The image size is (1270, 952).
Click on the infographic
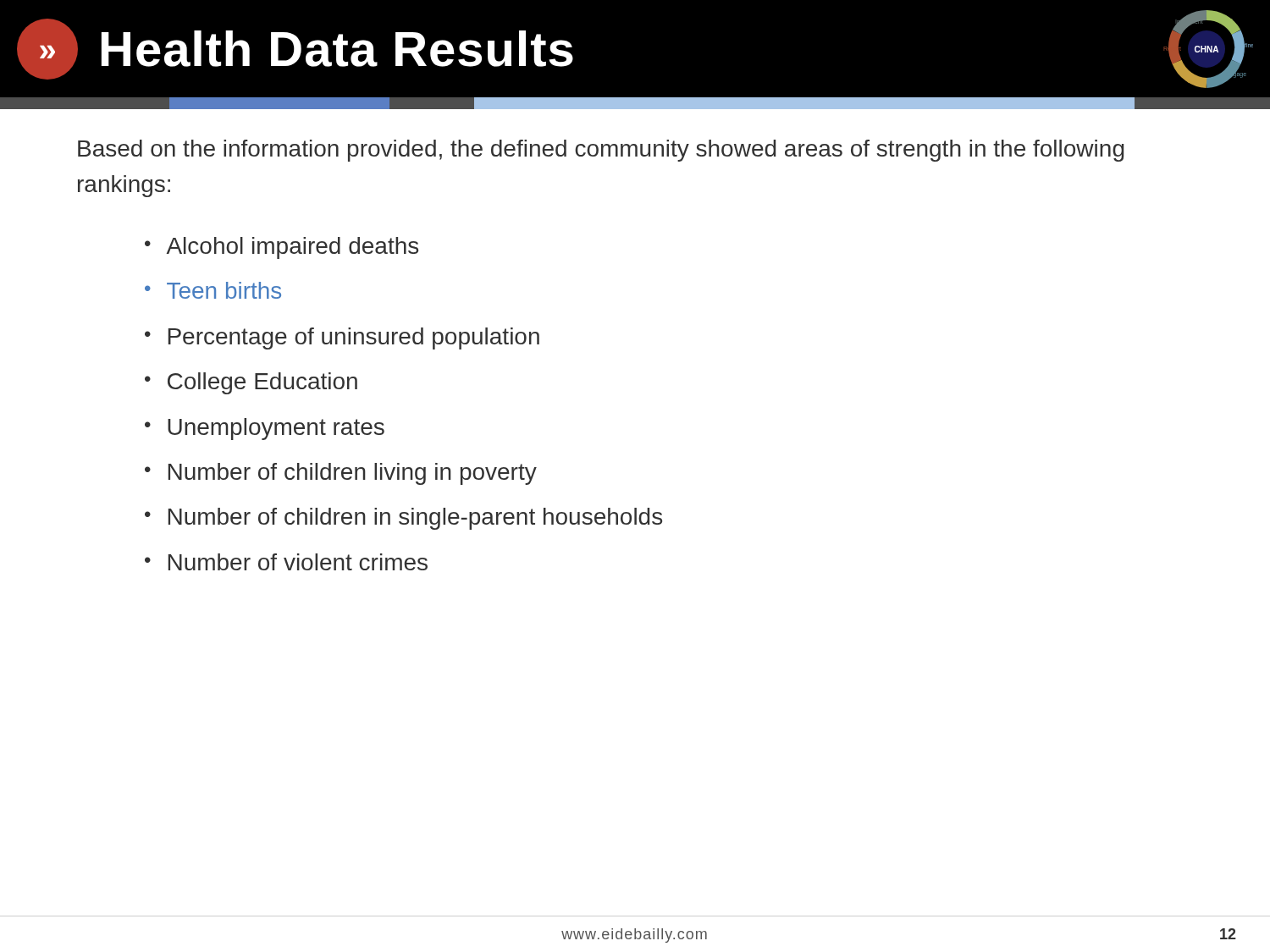(x=1206, y=49)
